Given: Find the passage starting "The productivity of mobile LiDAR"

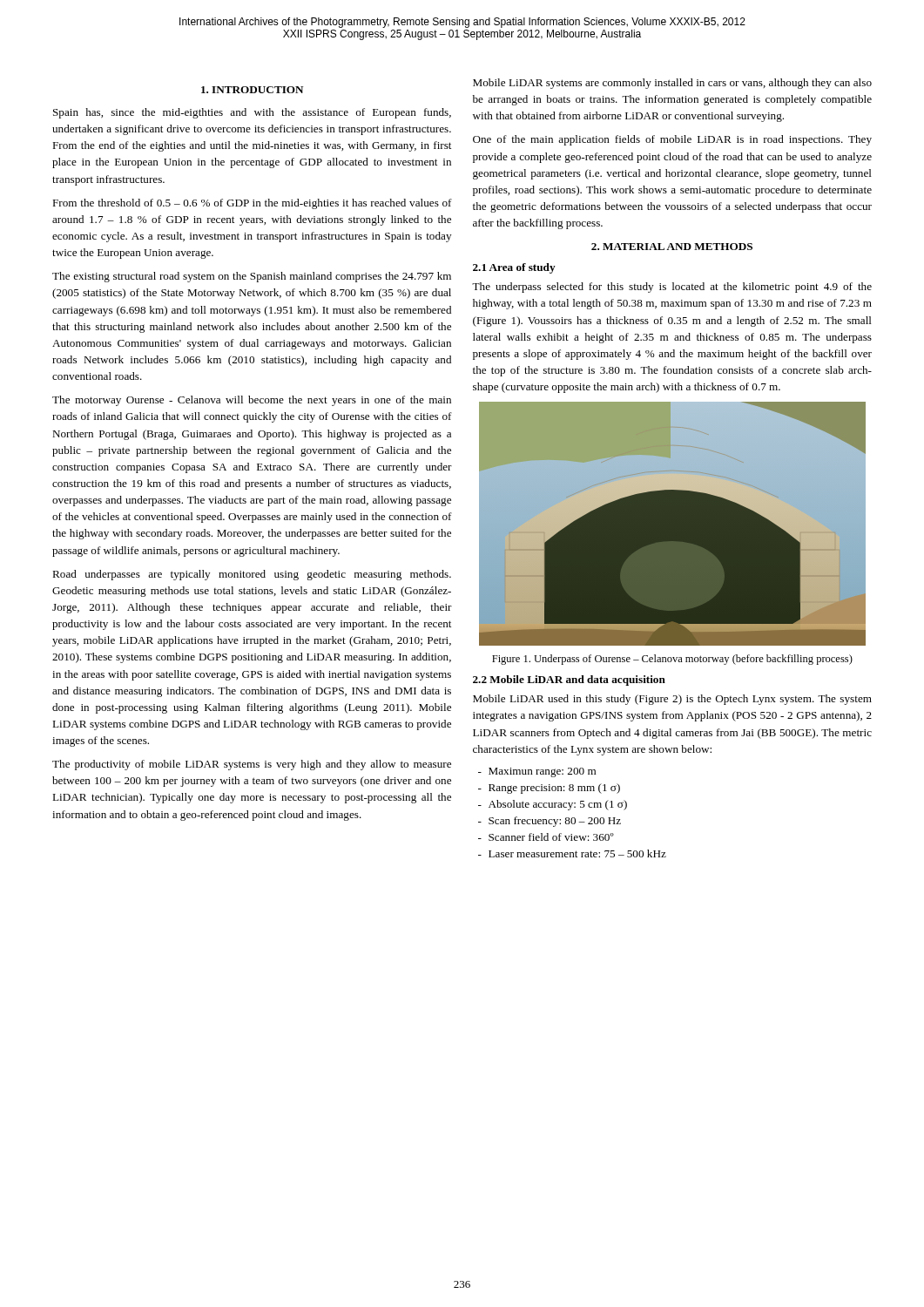Looking at the screenshot, I should [x=252, y=789].
